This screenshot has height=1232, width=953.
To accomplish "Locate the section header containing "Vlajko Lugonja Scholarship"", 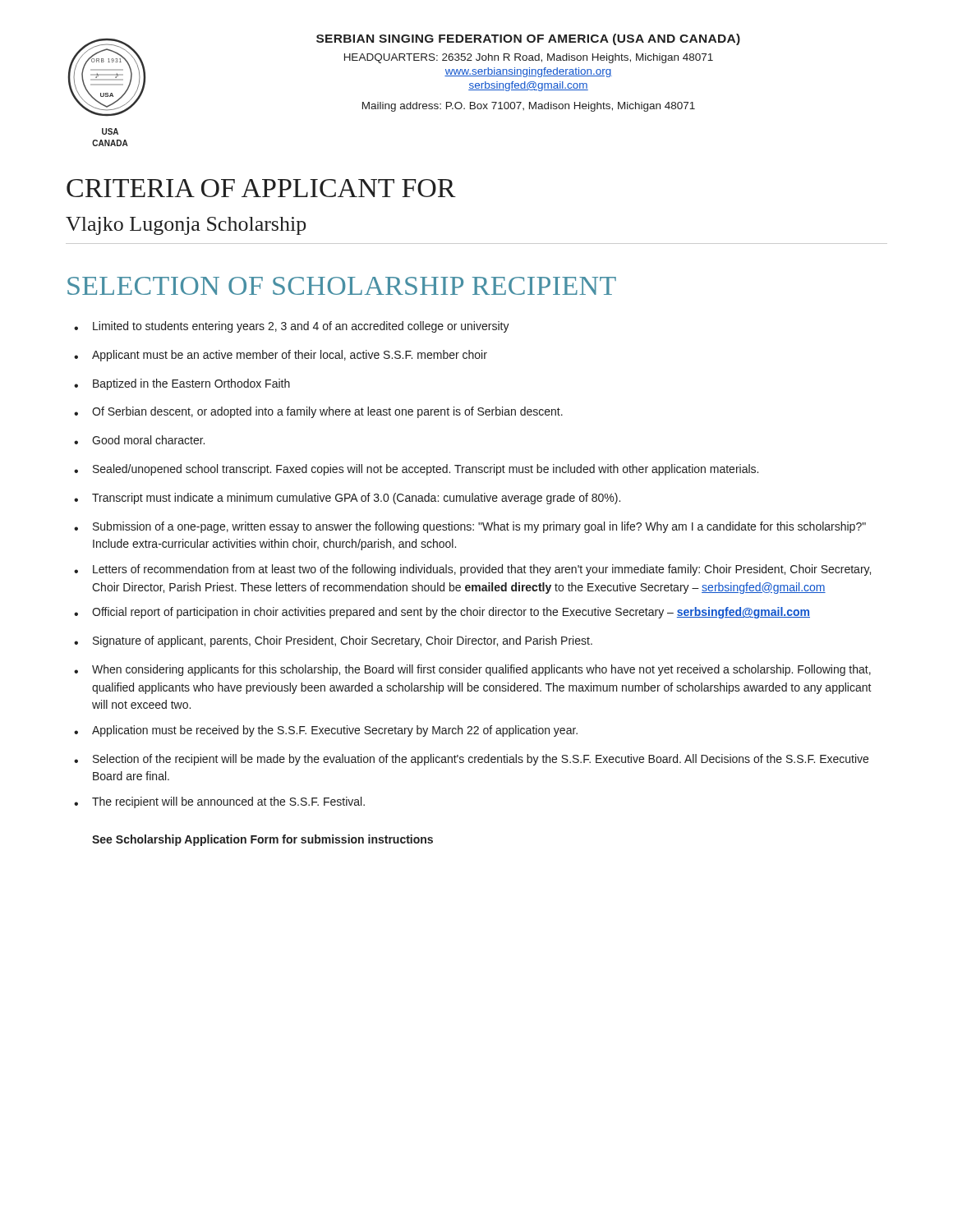I will 186,224.
